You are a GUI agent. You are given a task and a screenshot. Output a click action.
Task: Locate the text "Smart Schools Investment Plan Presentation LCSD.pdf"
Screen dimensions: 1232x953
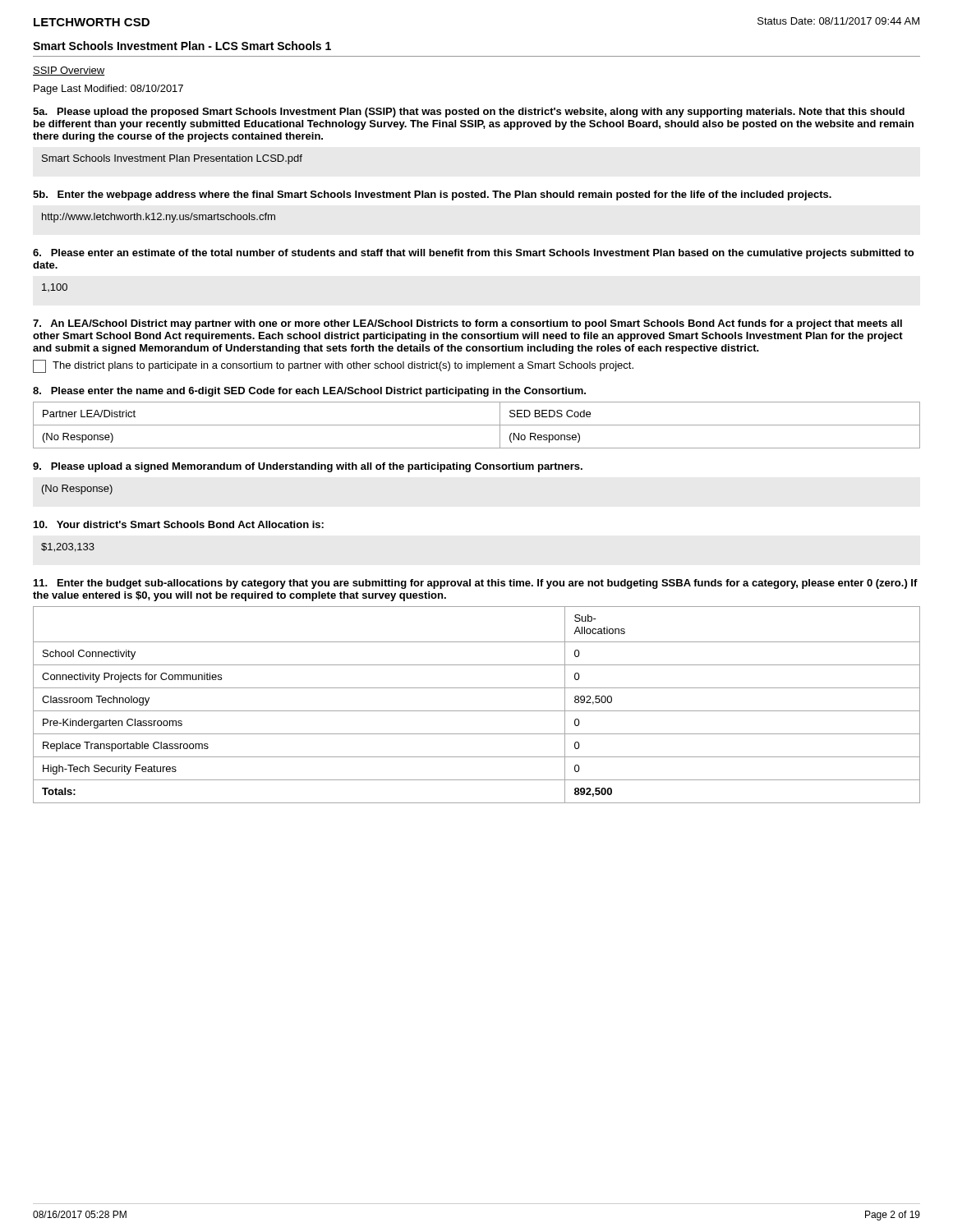click(172, 158)
